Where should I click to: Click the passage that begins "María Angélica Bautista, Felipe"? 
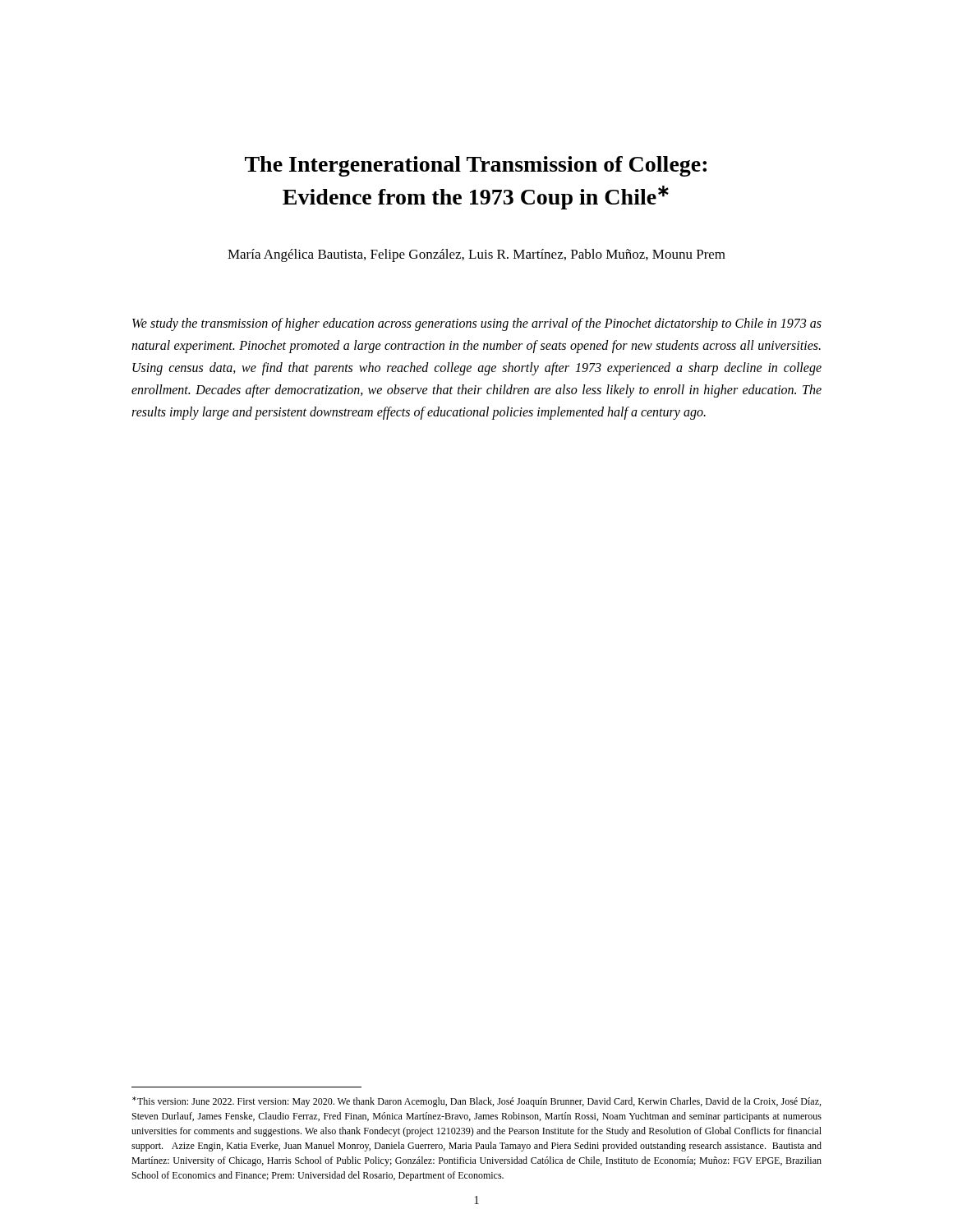point(476,254)
